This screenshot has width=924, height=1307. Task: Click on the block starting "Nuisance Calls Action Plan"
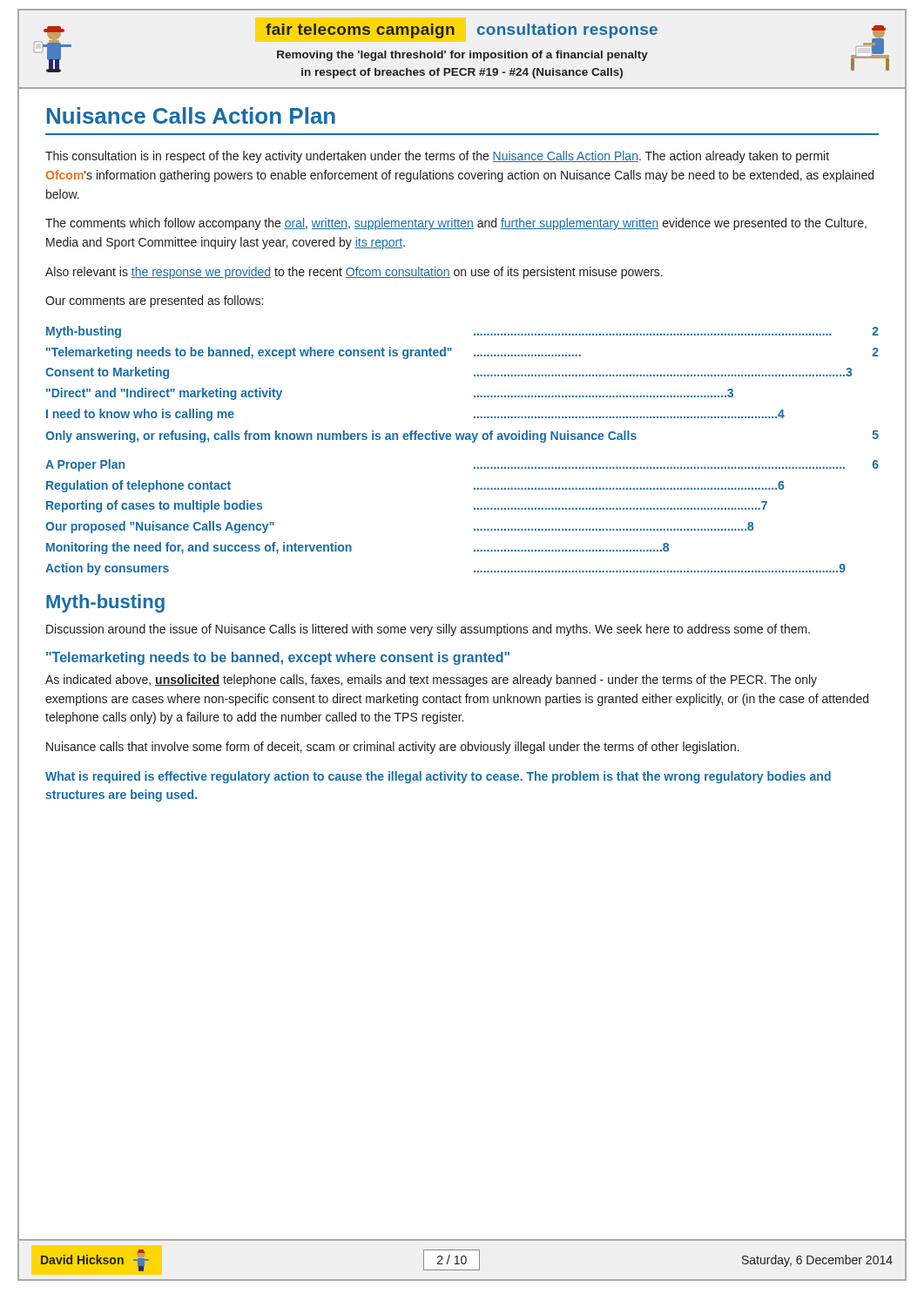[191, 115]
